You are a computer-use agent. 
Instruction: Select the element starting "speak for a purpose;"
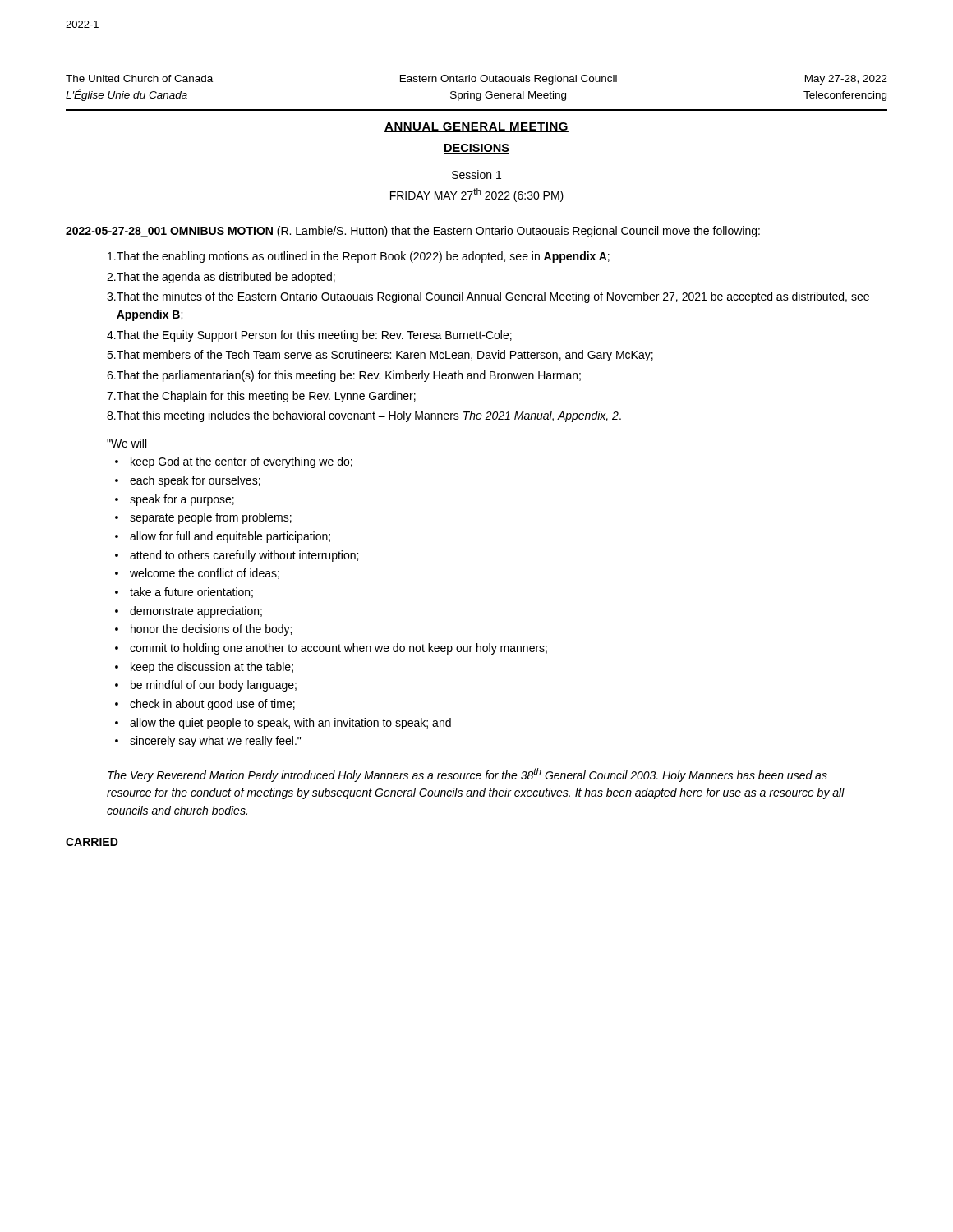pyautogui.click(x=175, y=500)
